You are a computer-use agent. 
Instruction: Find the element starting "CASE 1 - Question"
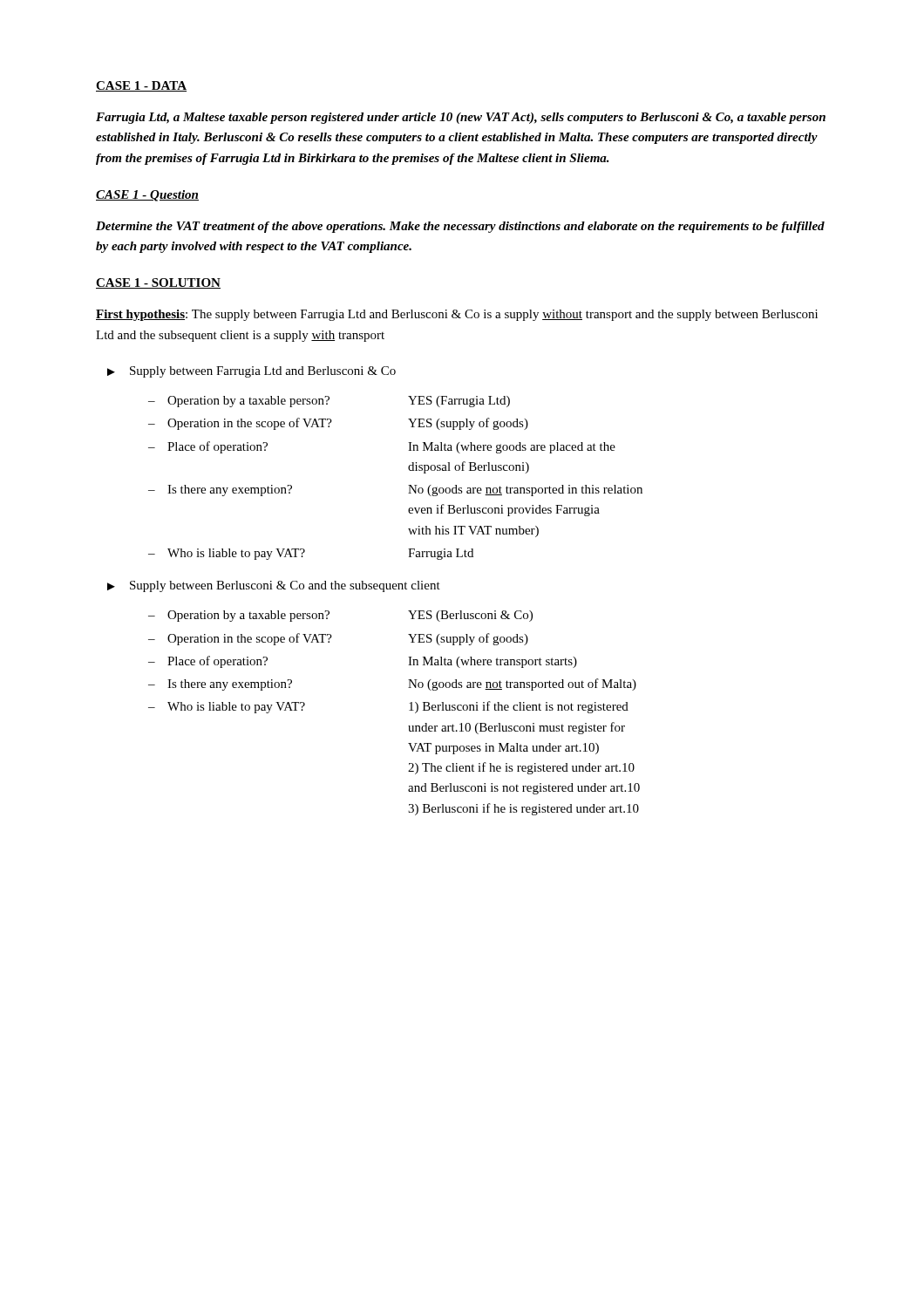tap(147, 194)
